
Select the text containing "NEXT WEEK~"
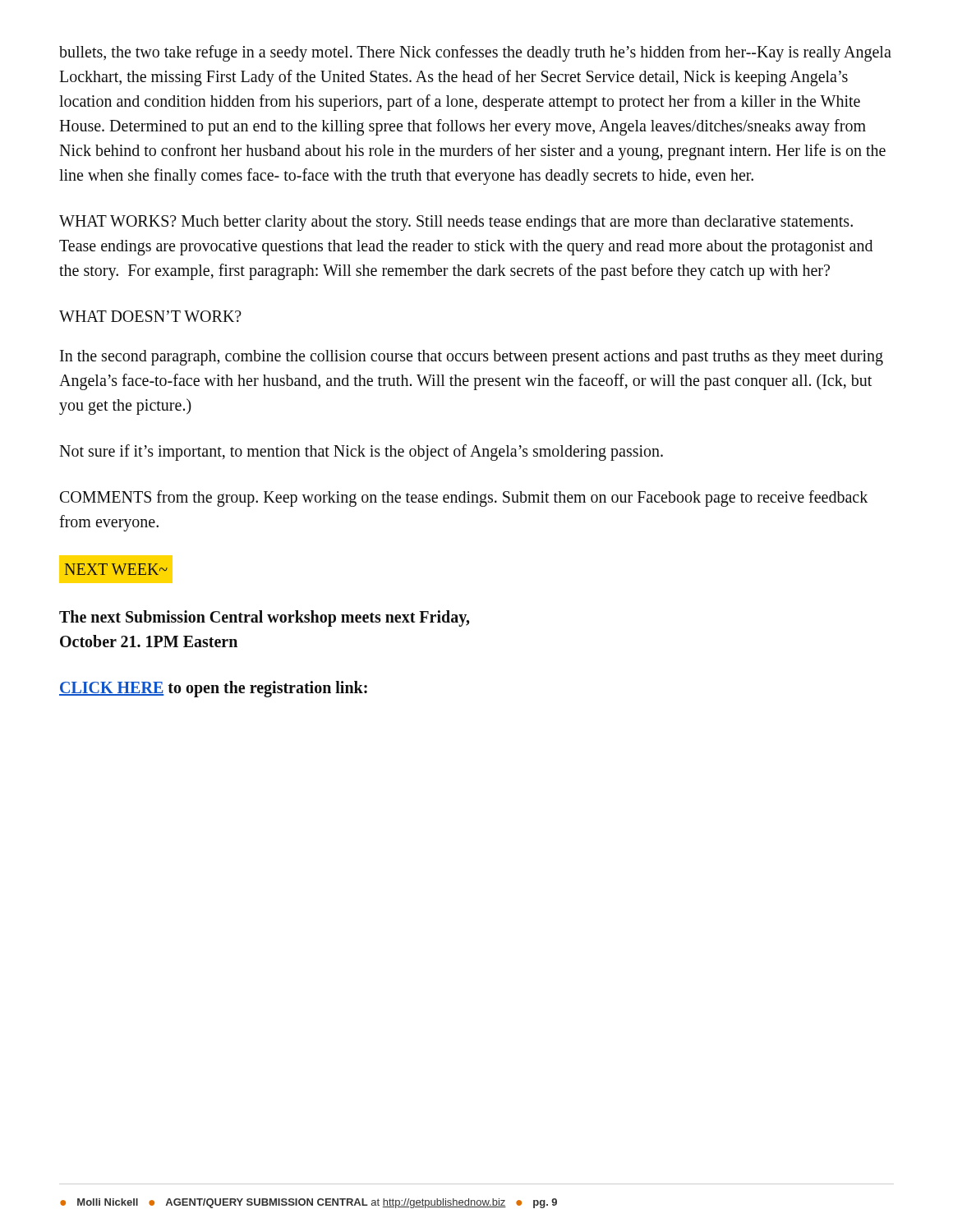pyautogui.click(x=116, y=569)
